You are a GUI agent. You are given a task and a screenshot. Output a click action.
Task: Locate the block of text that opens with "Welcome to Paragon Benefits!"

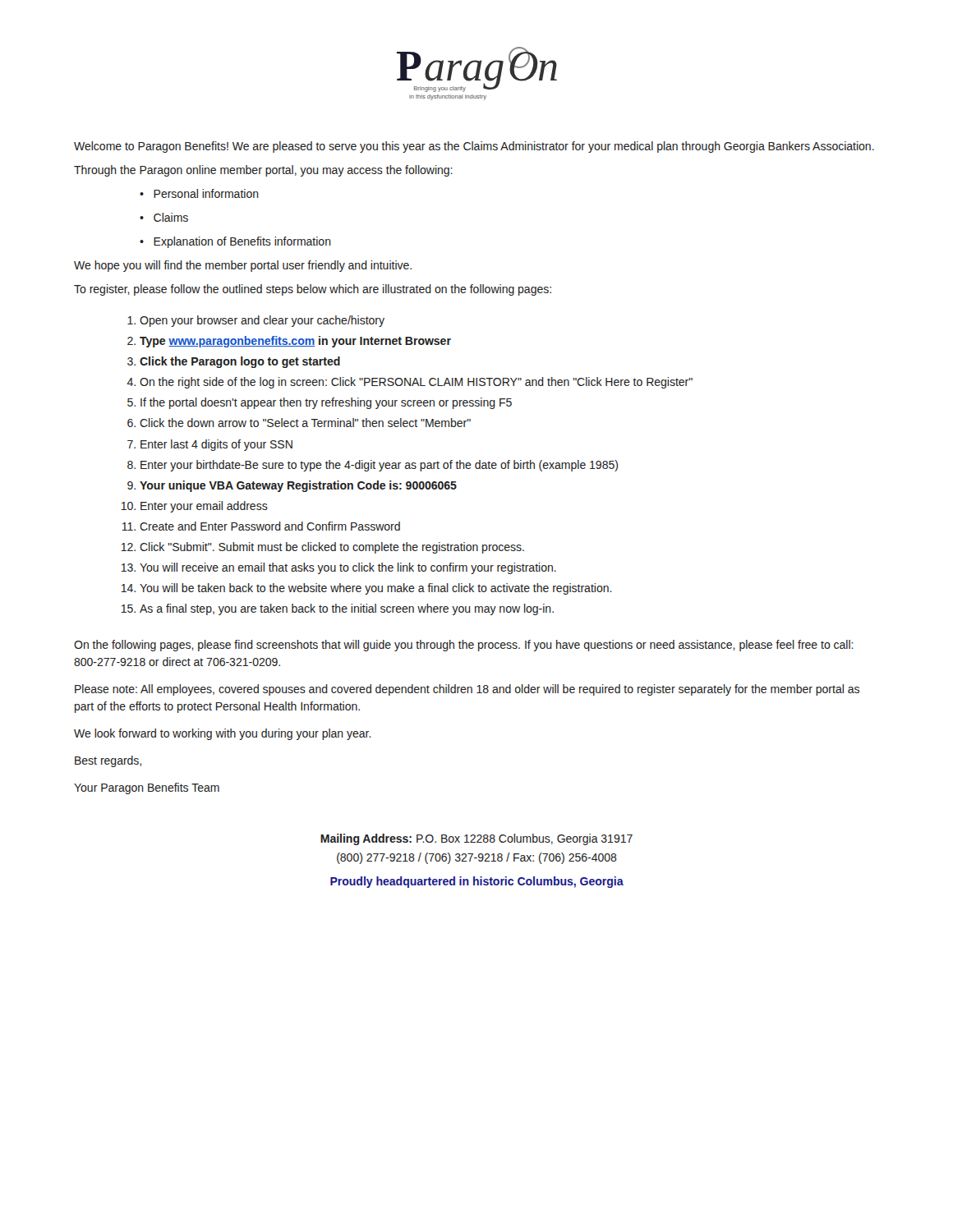(474, 146)
